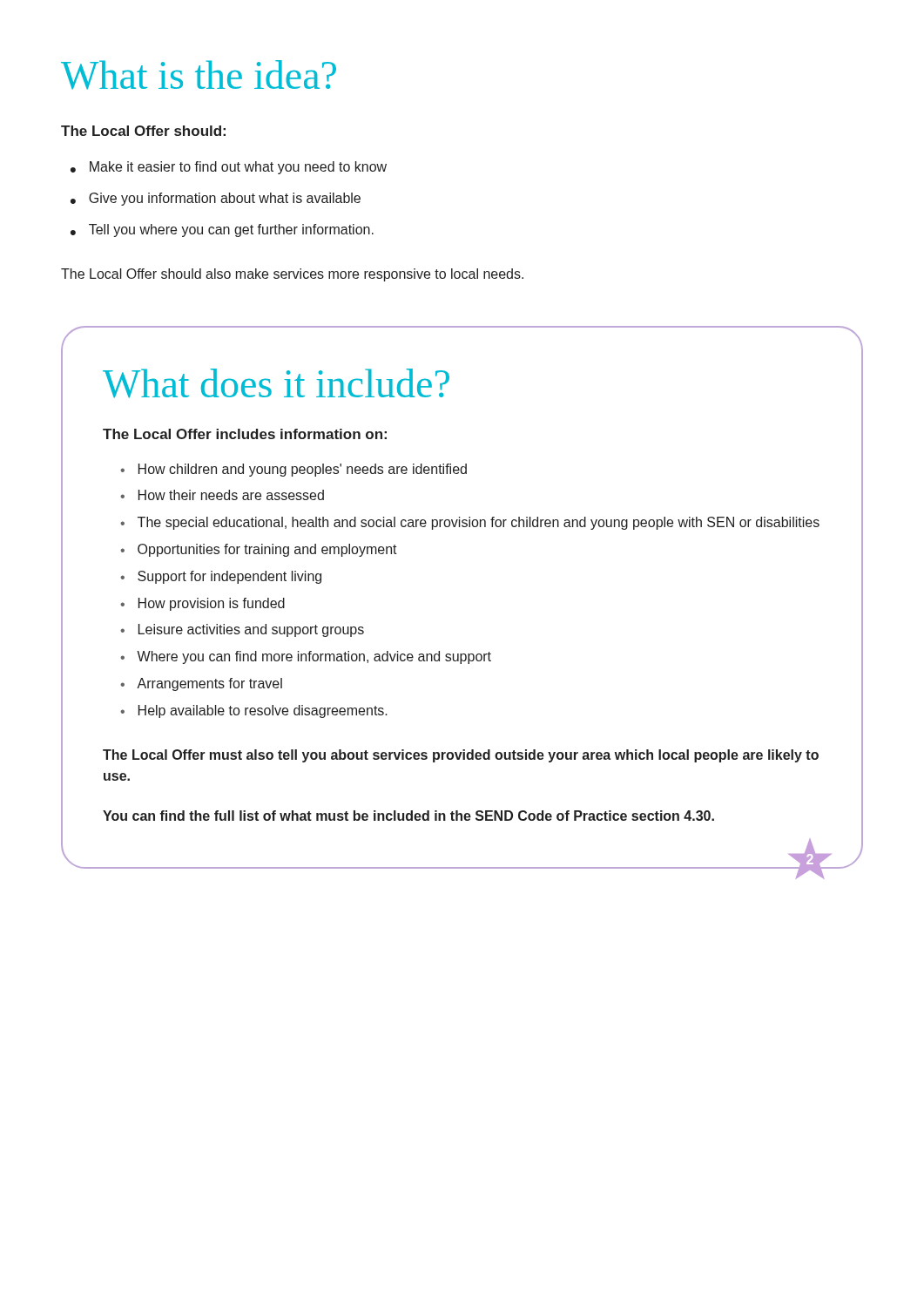924x1307 pixels.
Task: Point to the block starting "Arrangements for travel"
Action: pyautogui.click(x=210, y=683)
